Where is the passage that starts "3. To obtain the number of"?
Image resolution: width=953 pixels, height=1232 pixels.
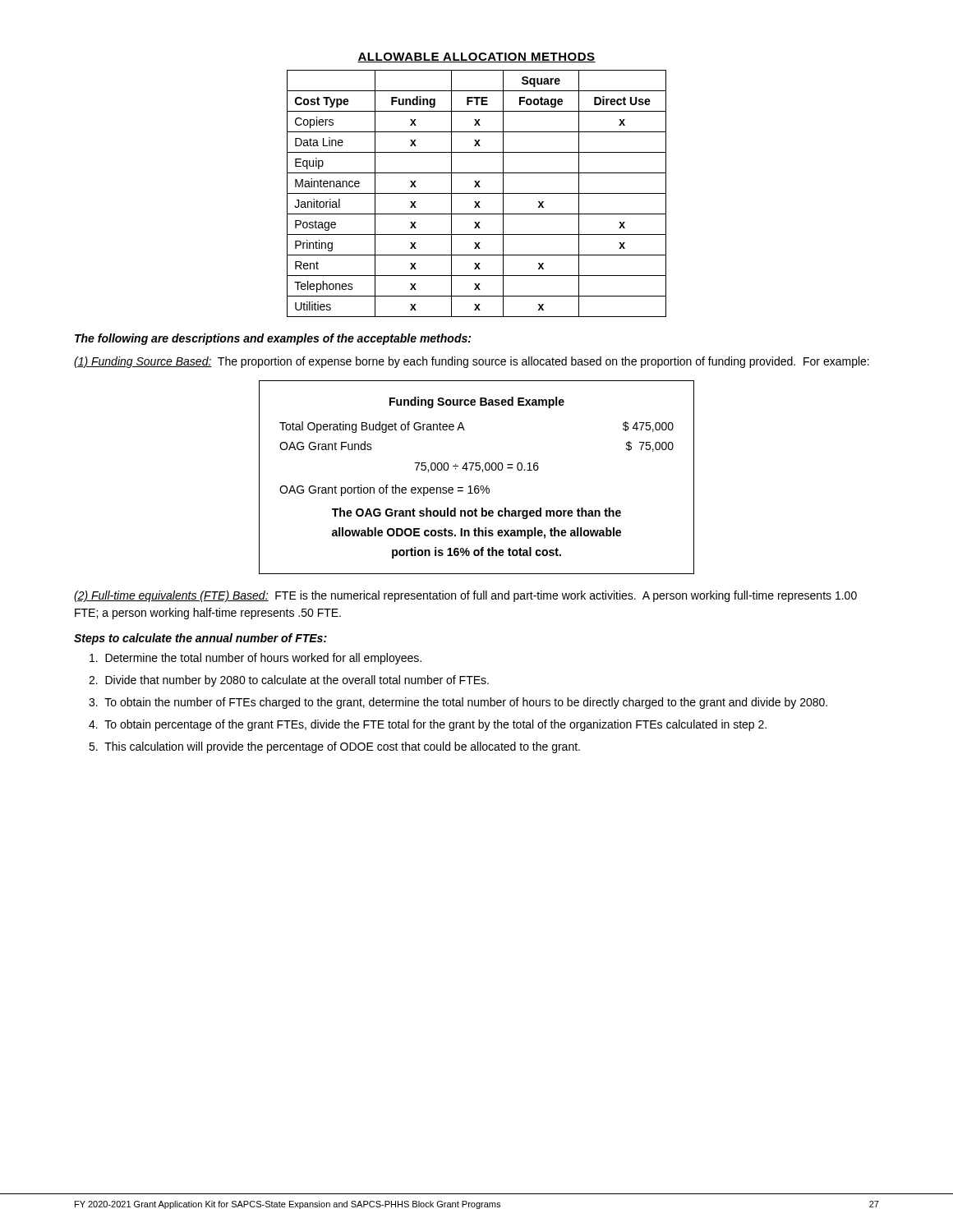coord(458,703)
